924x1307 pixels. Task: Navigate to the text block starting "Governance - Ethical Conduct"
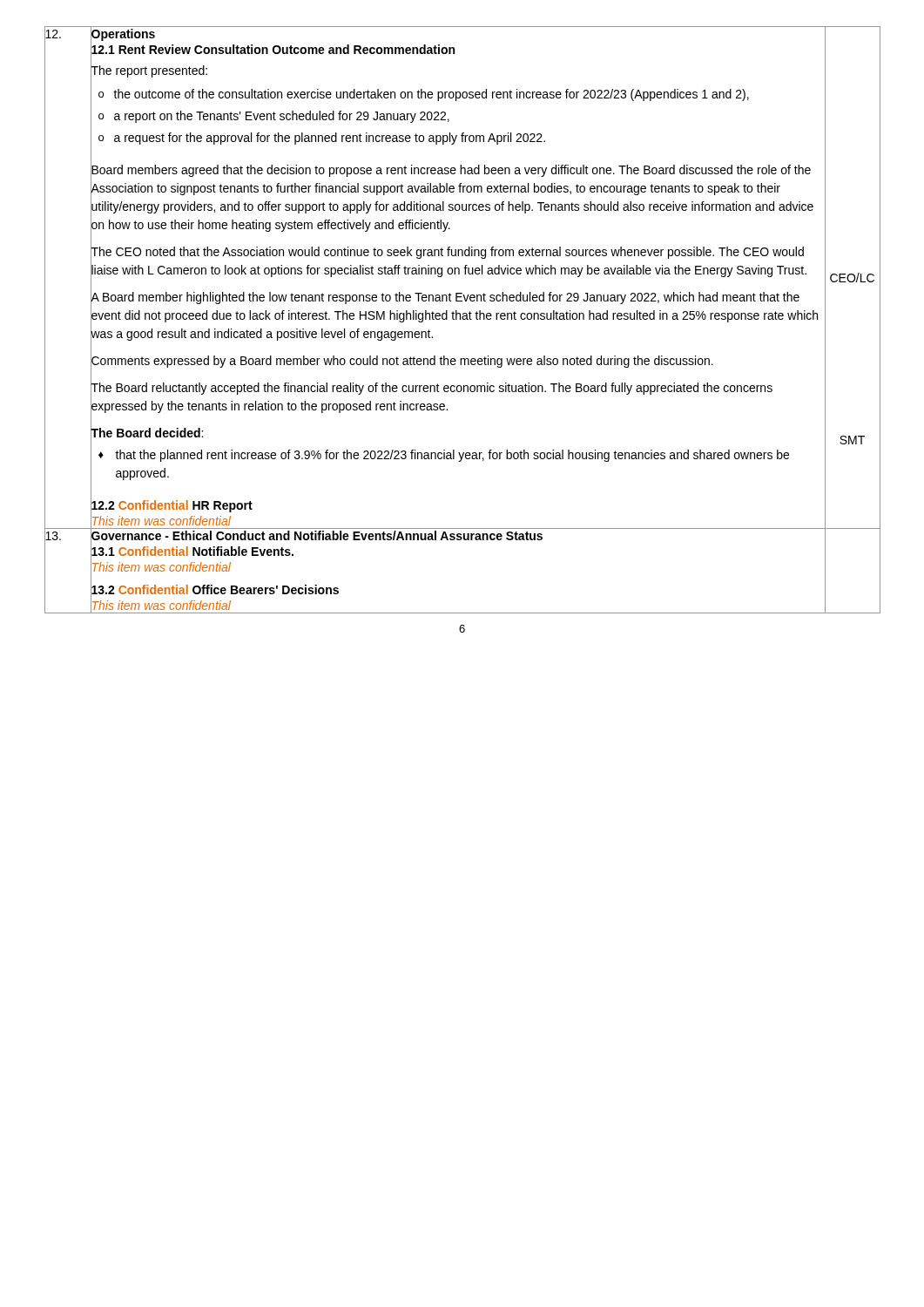tap(317, 536)
